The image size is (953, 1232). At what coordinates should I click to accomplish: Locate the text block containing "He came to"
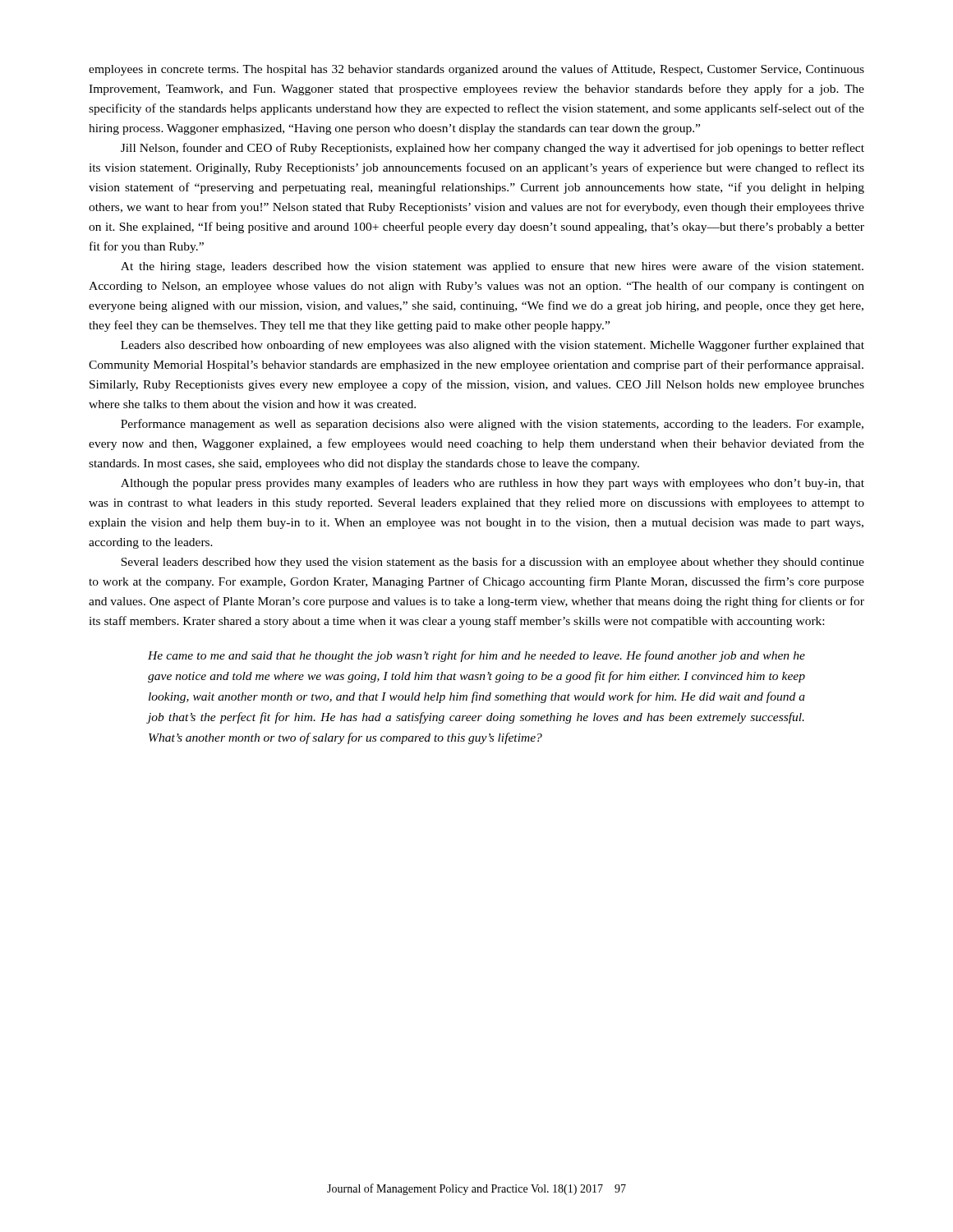point(476,696)
